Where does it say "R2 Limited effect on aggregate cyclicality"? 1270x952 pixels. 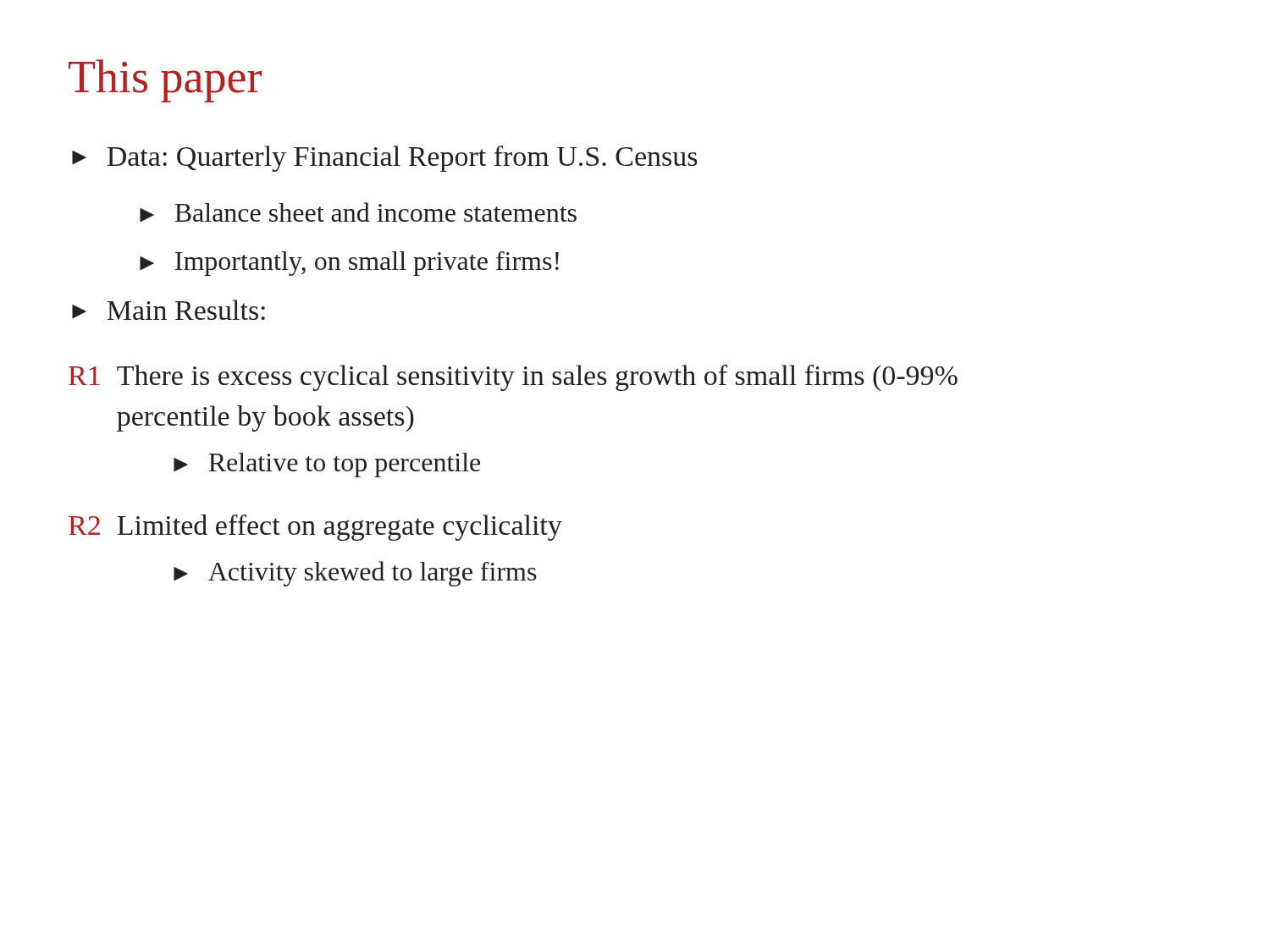pos(315,525)
